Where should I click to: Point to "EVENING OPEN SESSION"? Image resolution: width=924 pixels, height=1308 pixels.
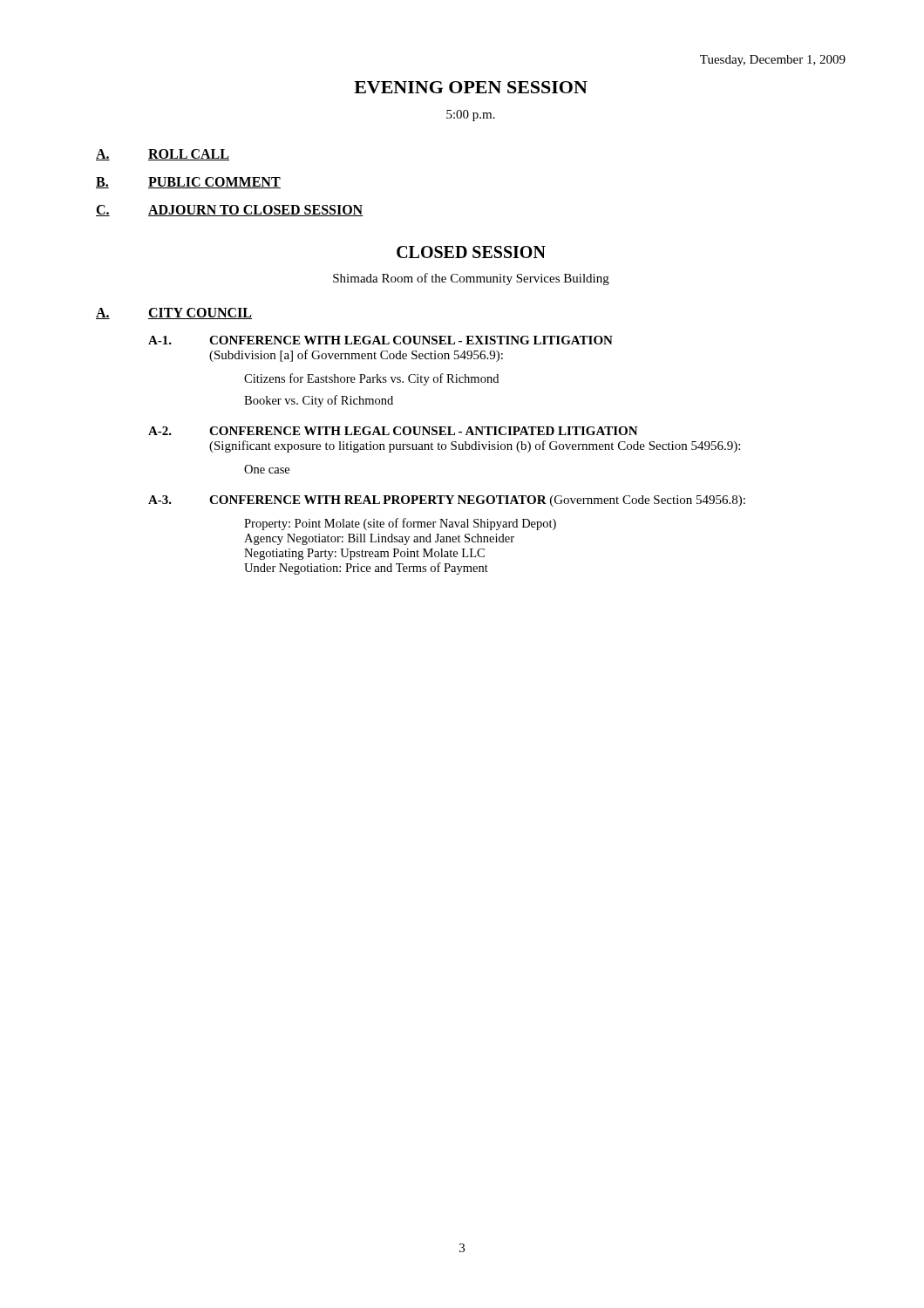point(471,87)
